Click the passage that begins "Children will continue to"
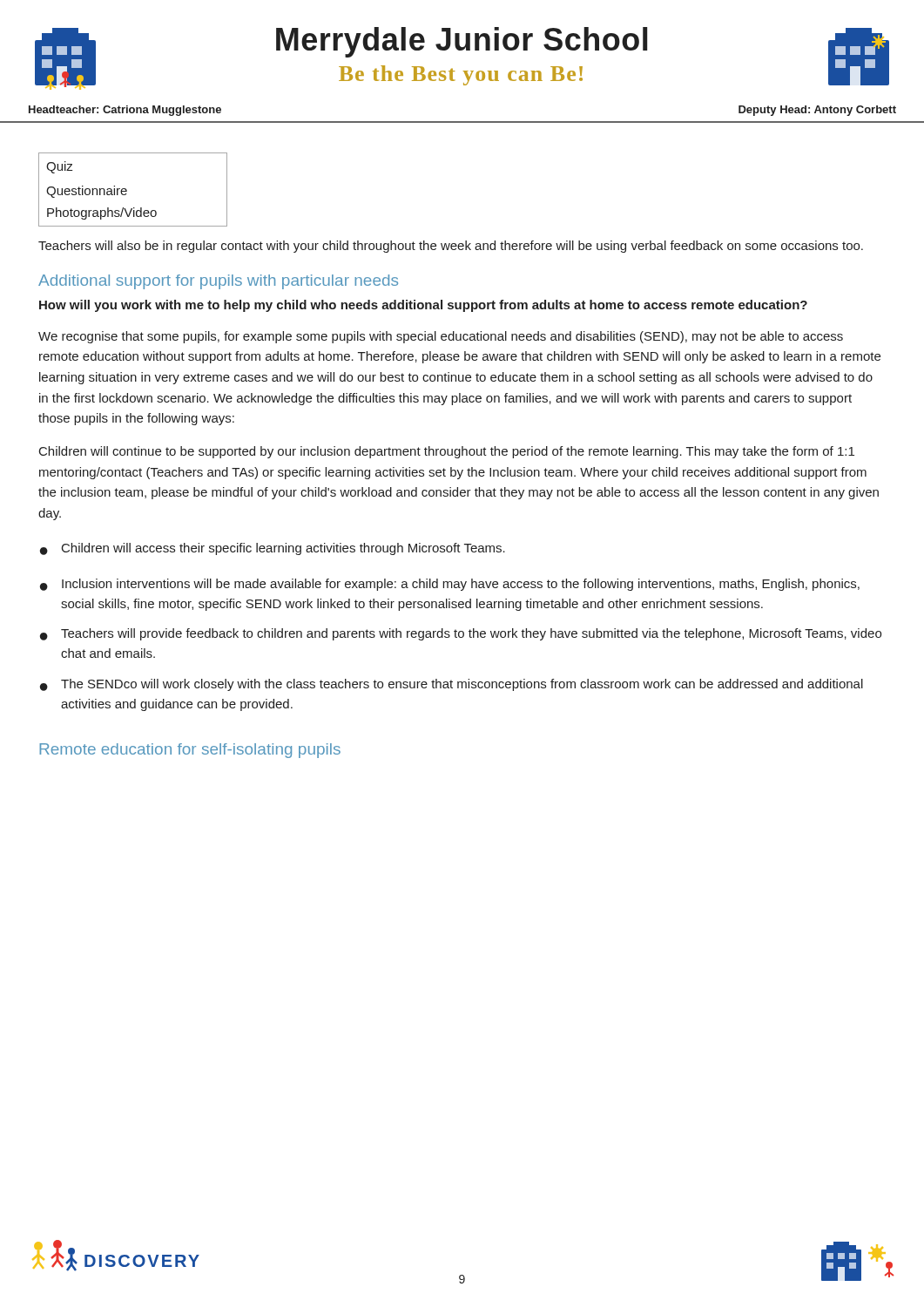This screenshot has width=924, height=1307. [x=459, y=482]
